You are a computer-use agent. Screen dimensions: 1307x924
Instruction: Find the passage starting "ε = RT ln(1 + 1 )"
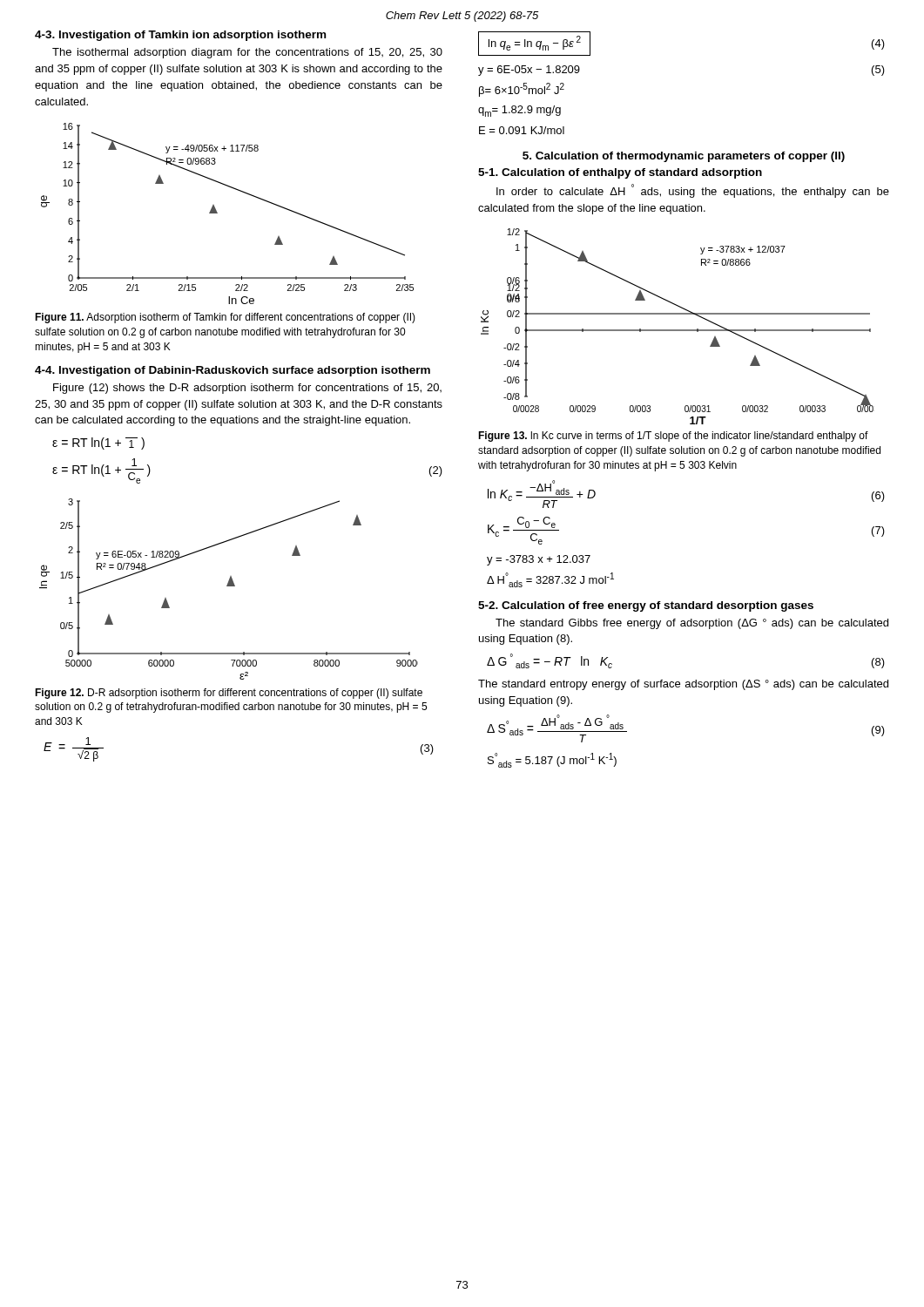tap(98, 444)
